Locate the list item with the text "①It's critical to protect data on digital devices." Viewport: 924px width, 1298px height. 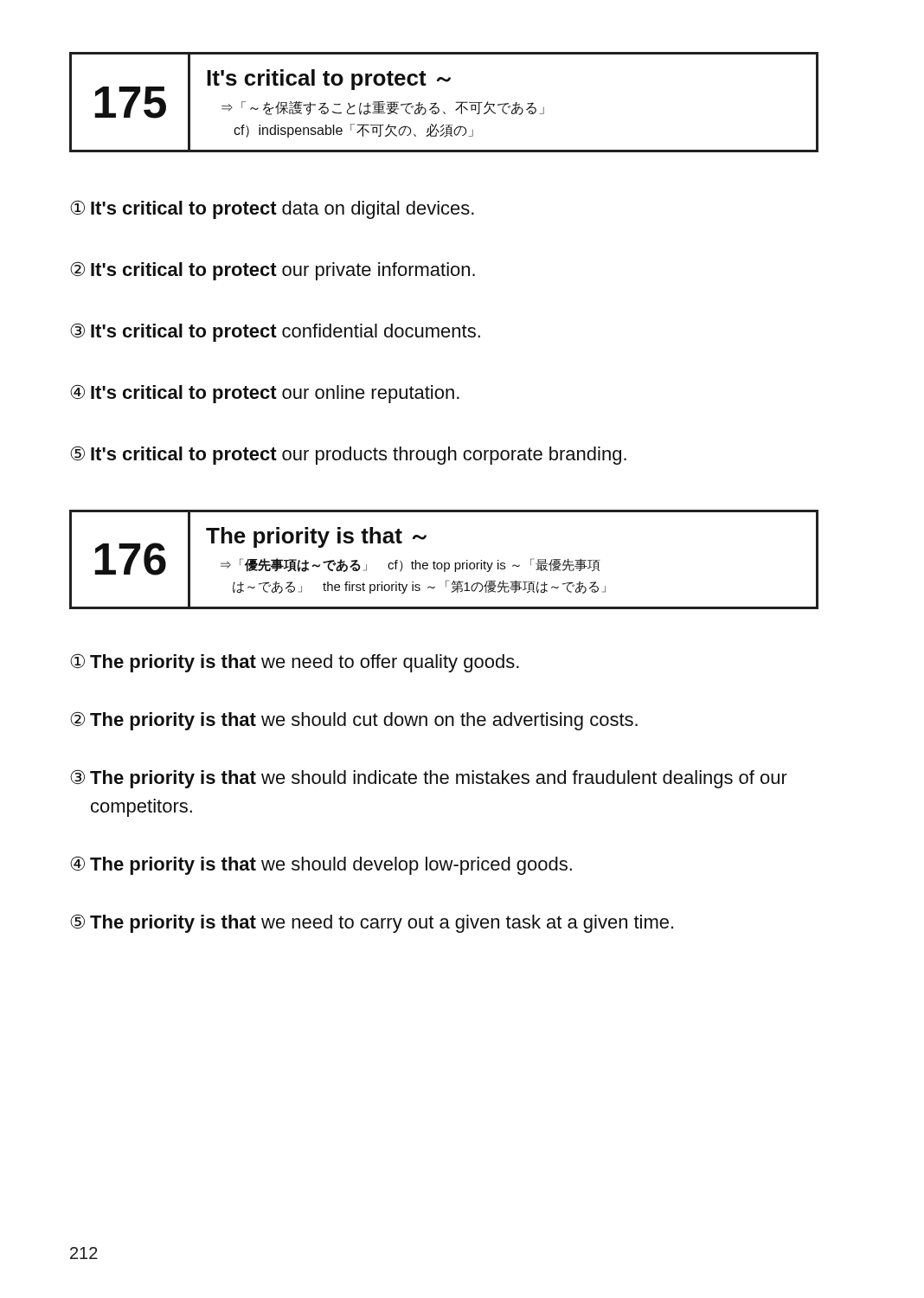point(272,208)
